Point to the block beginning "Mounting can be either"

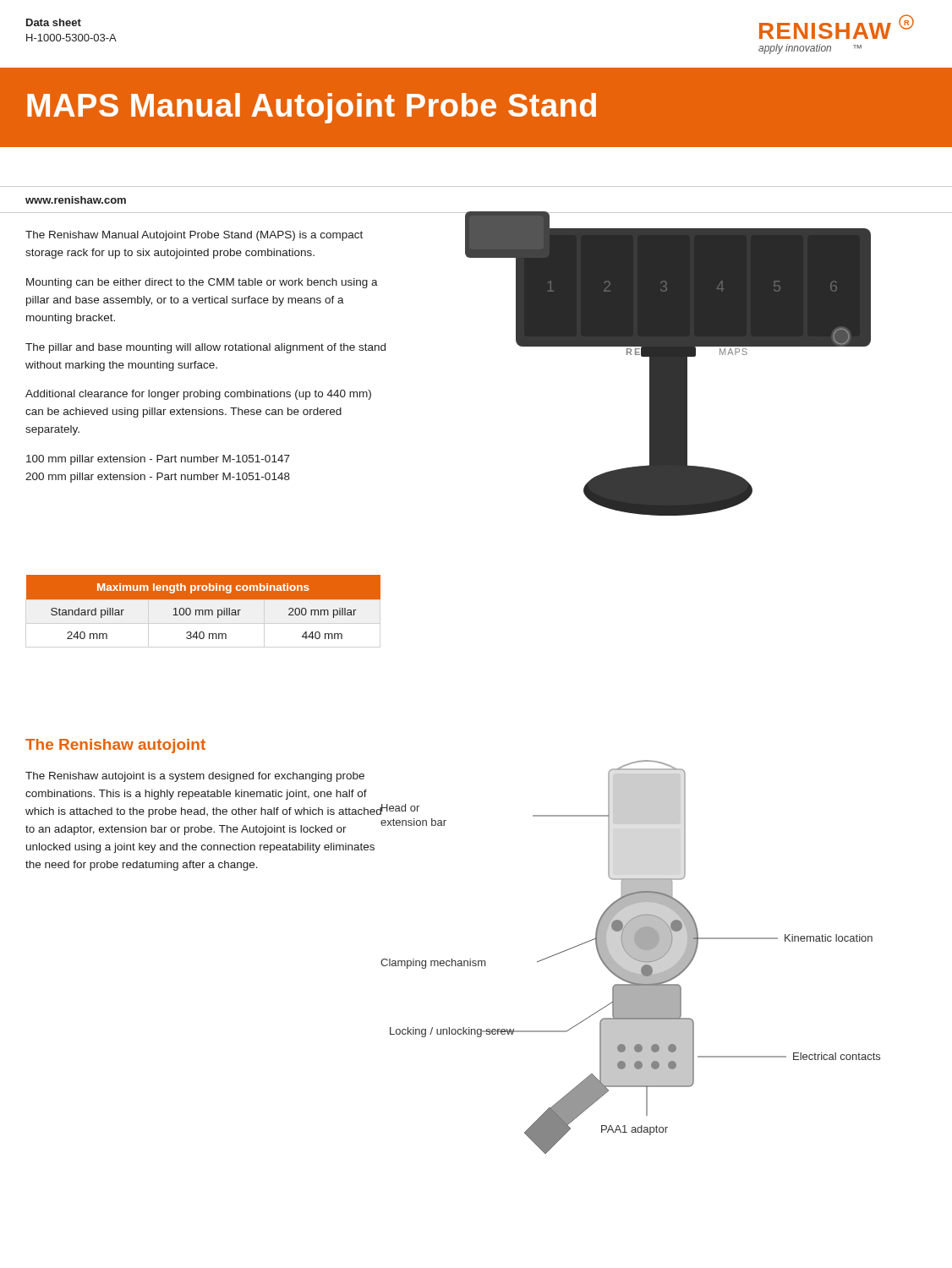pos(207,300)
